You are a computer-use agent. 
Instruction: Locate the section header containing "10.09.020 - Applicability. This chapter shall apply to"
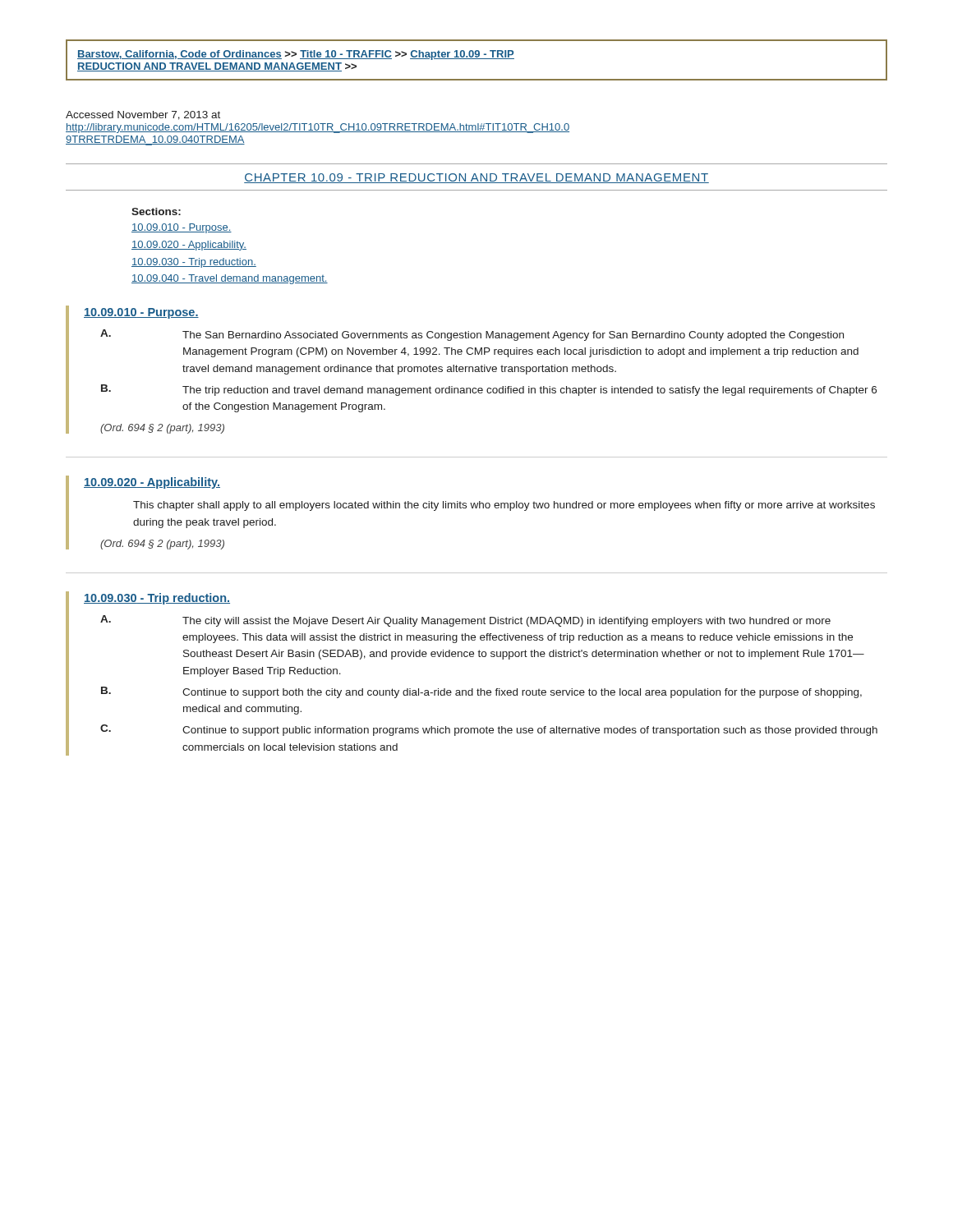(476, 513)
